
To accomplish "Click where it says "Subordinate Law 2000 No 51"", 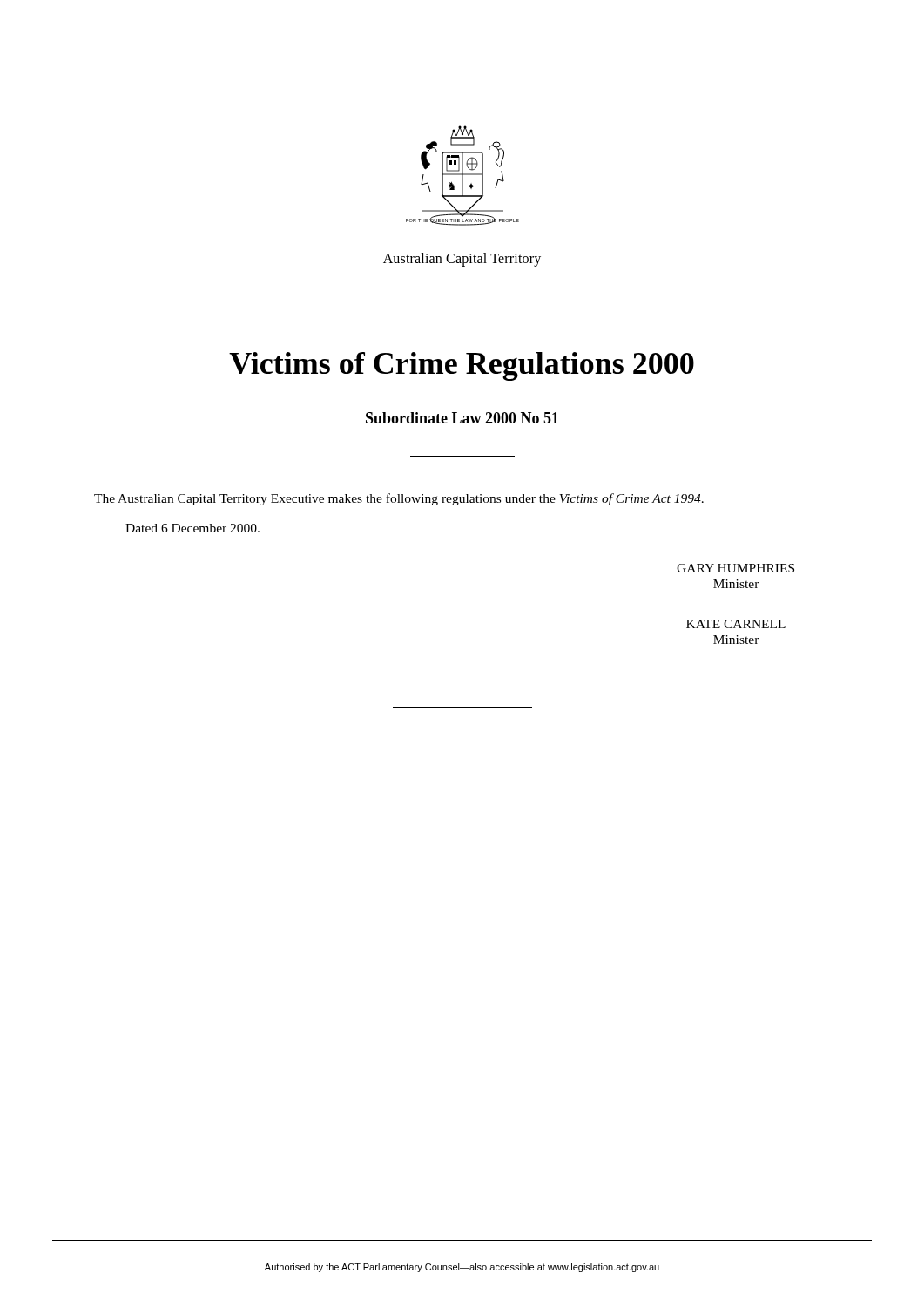I will 462,418.
